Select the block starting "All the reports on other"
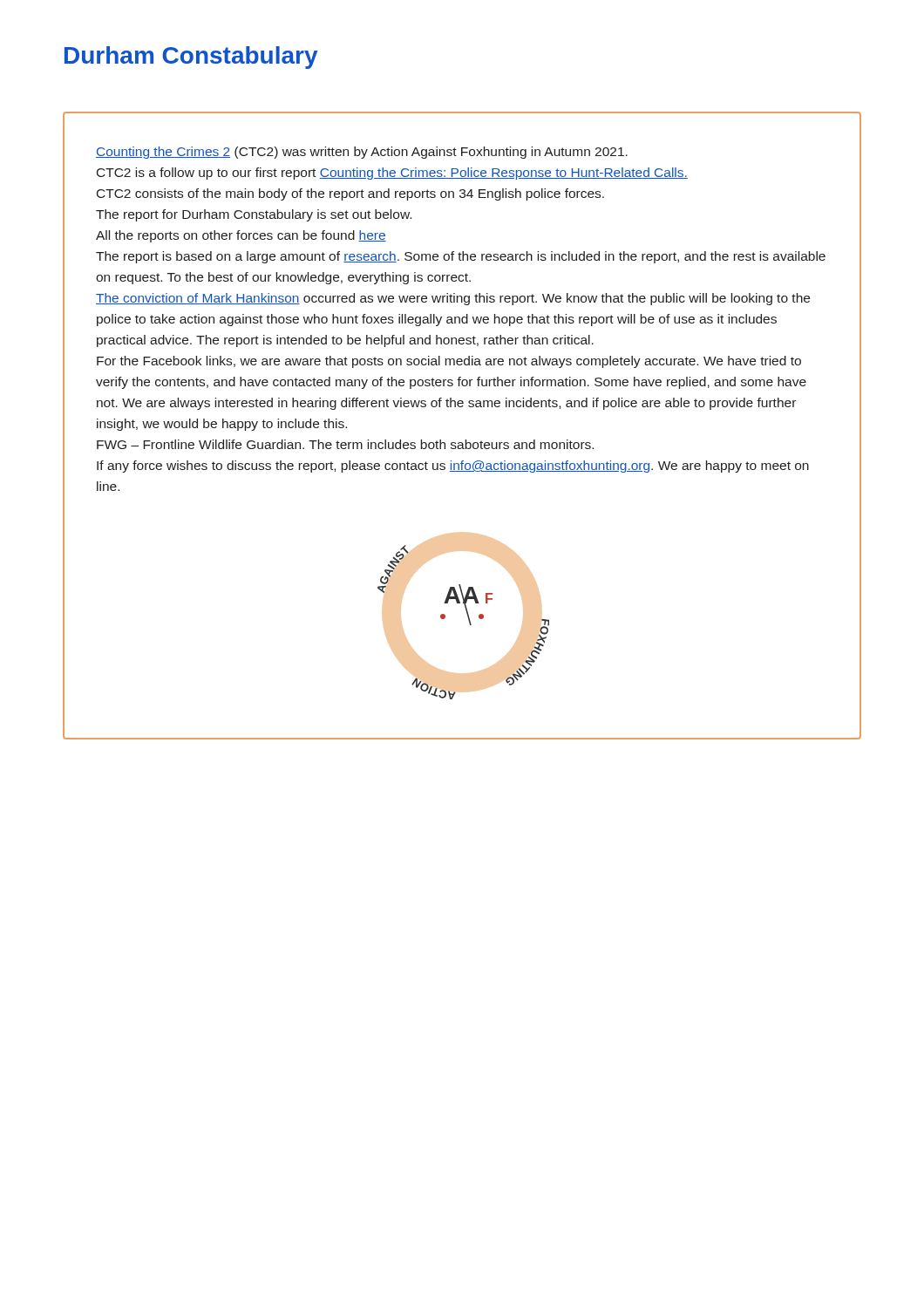This screenshot has width=924, height=1308. point(241,236)
